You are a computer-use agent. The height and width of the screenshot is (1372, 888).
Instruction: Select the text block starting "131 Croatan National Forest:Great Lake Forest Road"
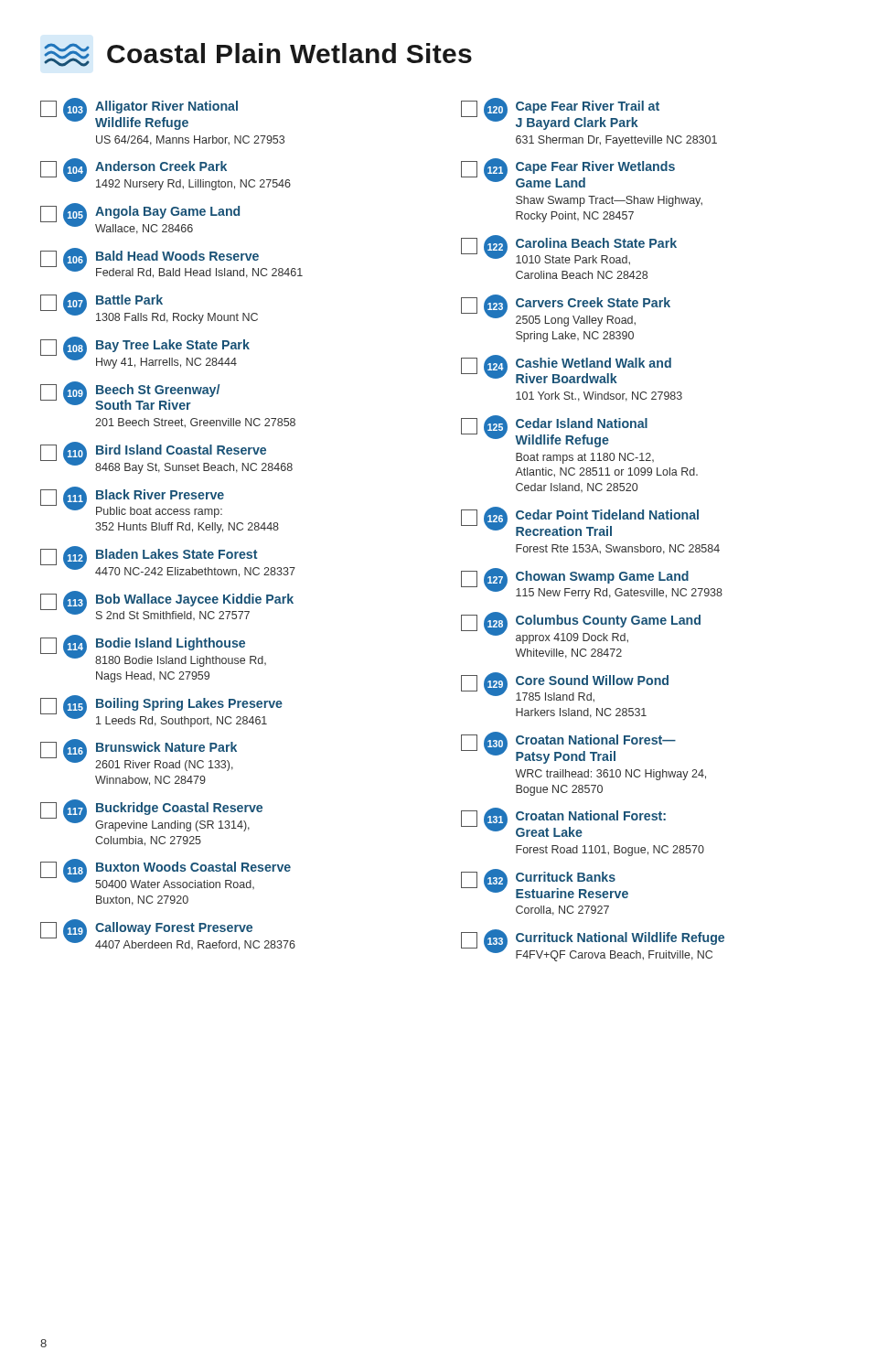(582, 833)
